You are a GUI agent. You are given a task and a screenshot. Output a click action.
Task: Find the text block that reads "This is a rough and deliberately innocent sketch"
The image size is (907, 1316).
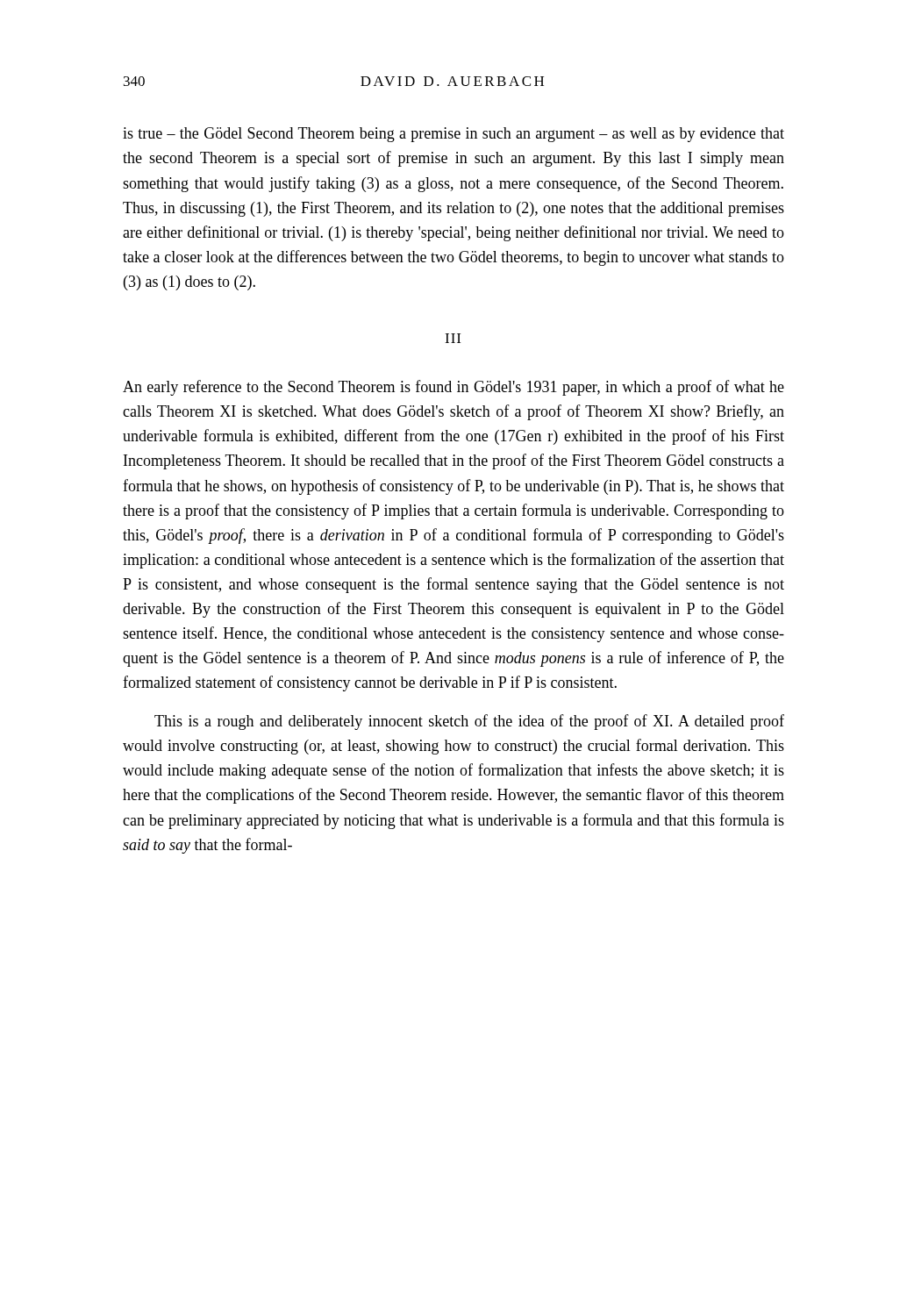coord(454,783)
